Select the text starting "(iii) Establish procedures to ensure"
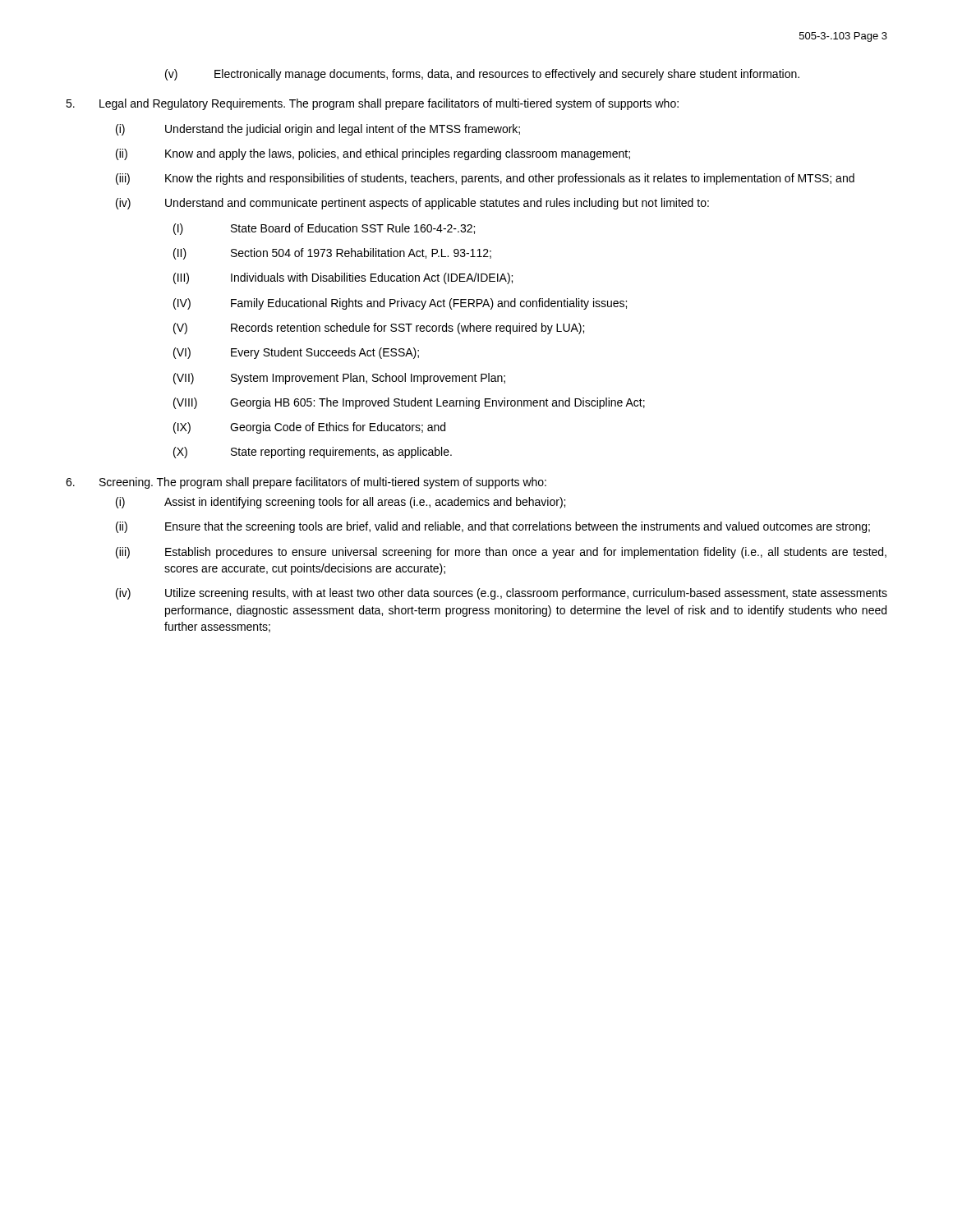 (x=501, y=560)
